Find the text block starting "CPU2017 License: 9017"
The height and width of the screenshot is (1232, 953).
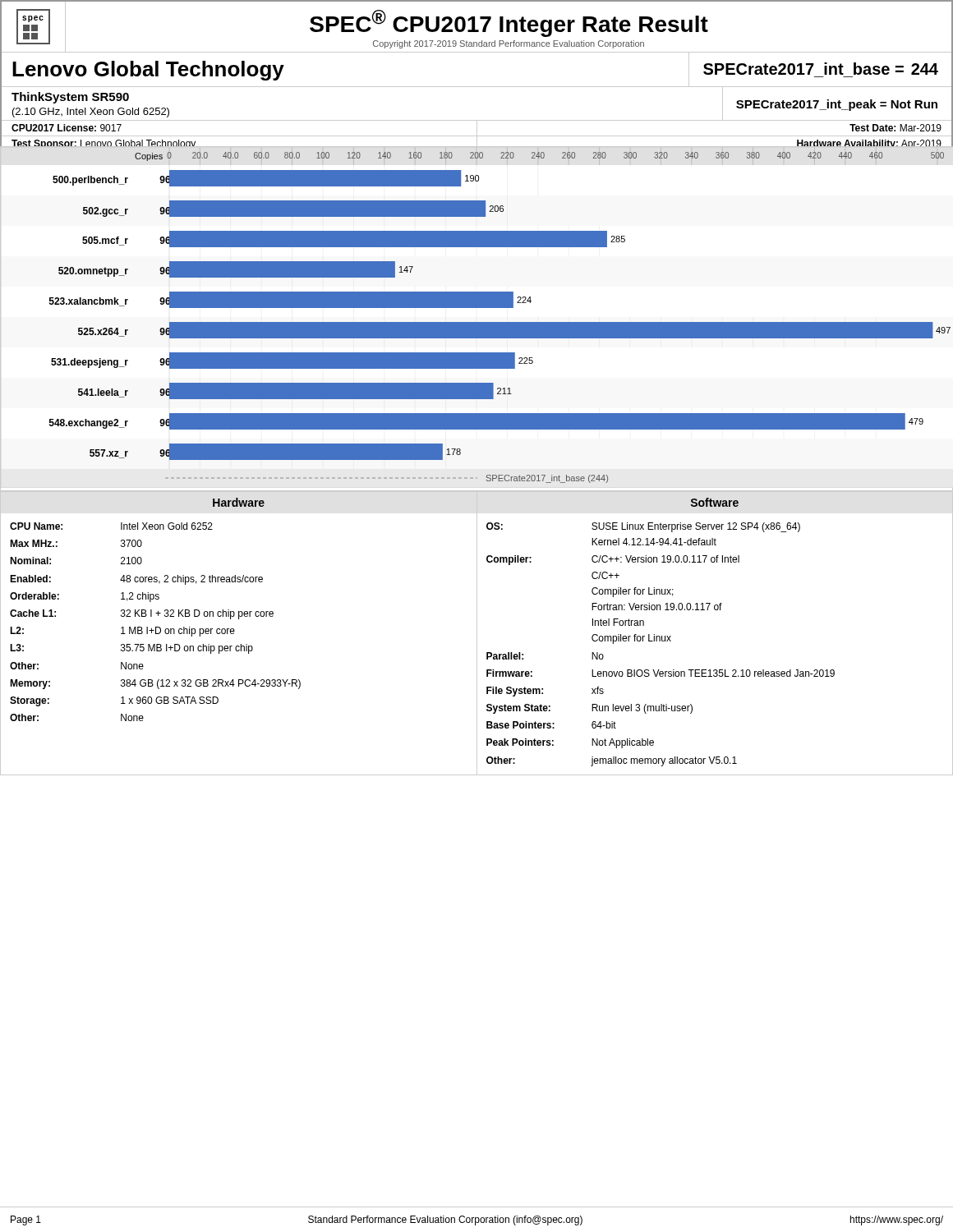pos(67,128)
